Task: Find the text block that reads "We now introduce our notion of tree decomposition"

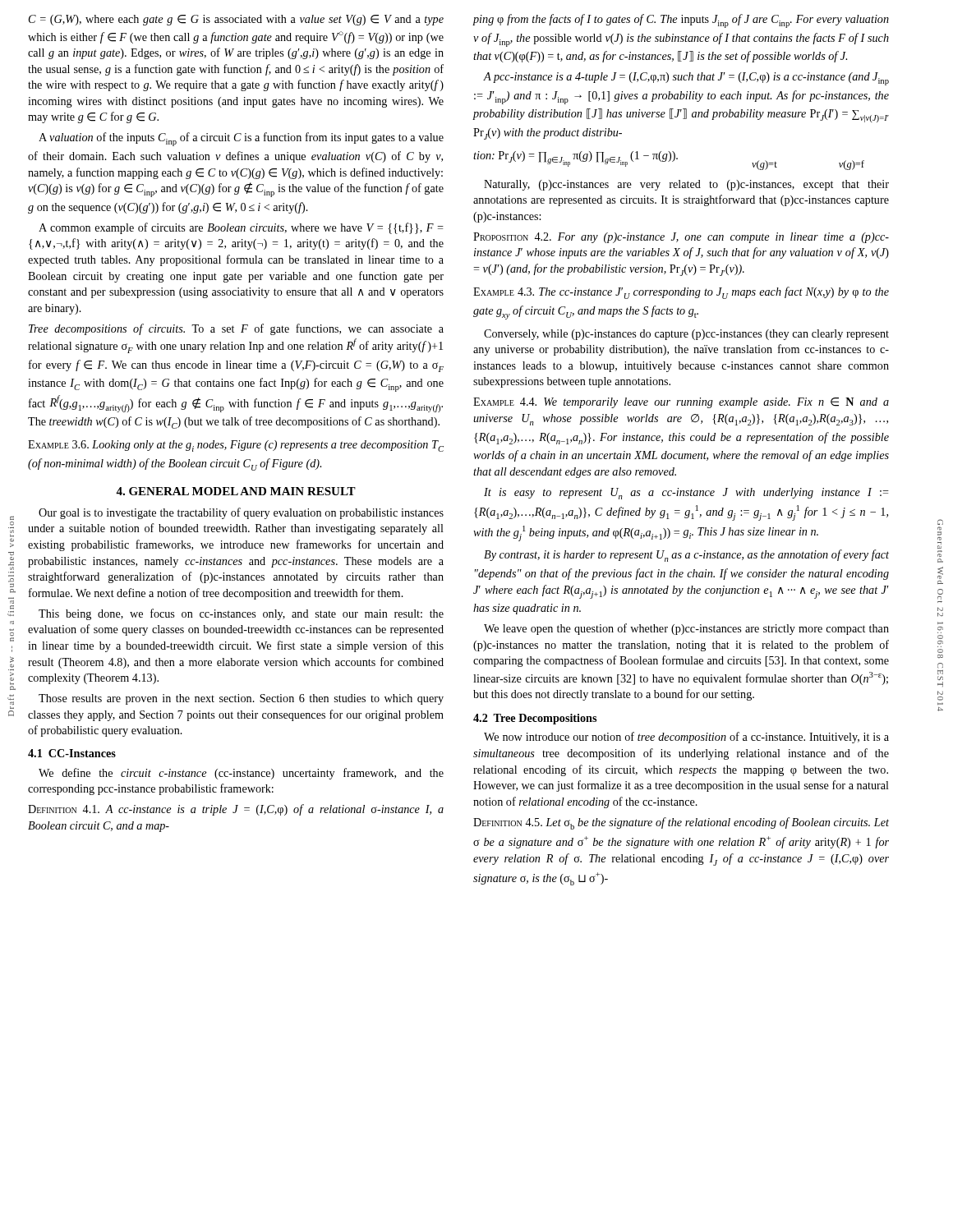Action: pos(681,770)
